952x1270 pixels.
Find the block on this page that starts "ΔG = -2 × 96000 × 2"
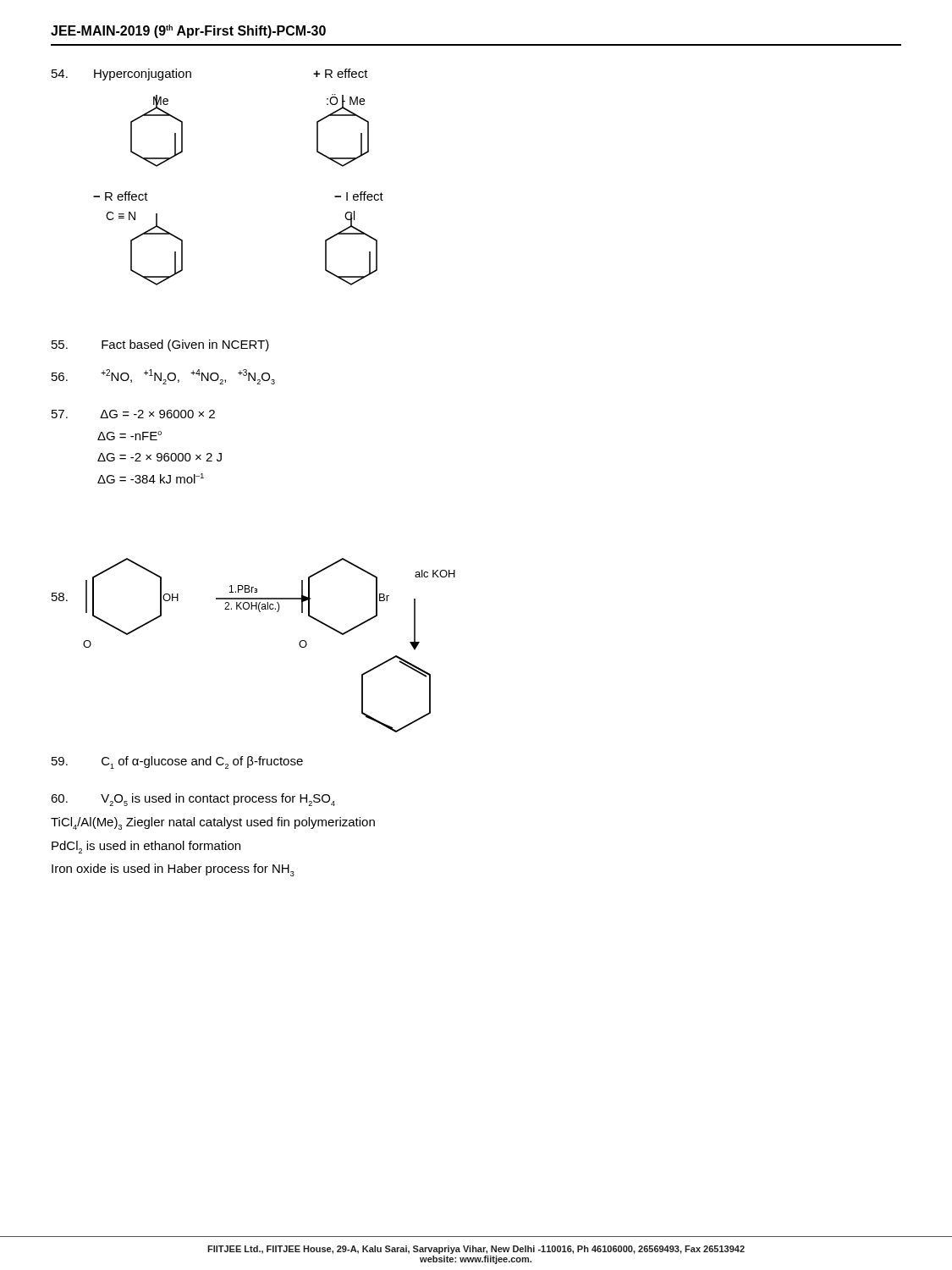(137, 444)
